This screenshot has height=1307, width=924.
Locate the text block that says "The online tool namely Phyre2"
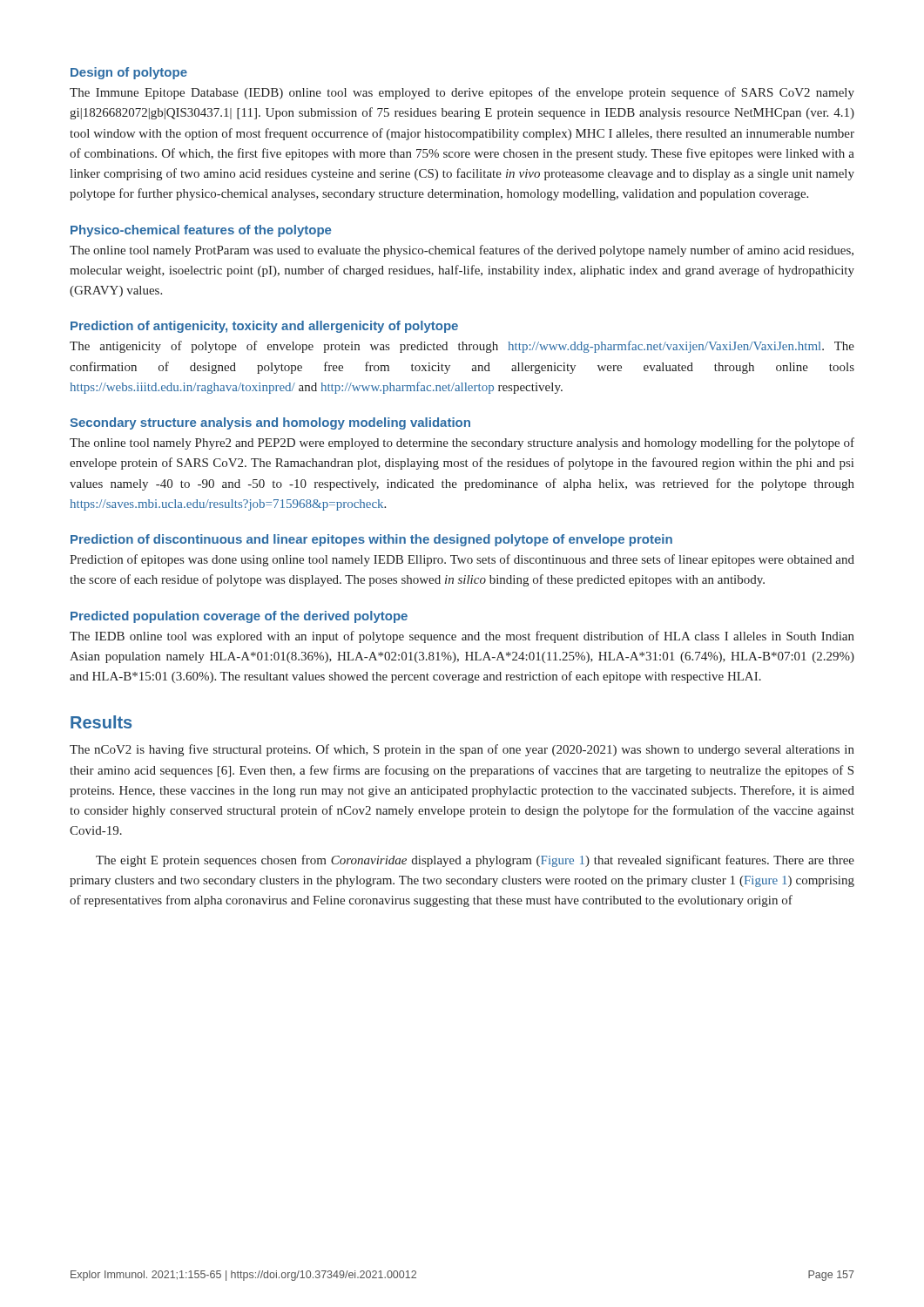pos(462,474)
